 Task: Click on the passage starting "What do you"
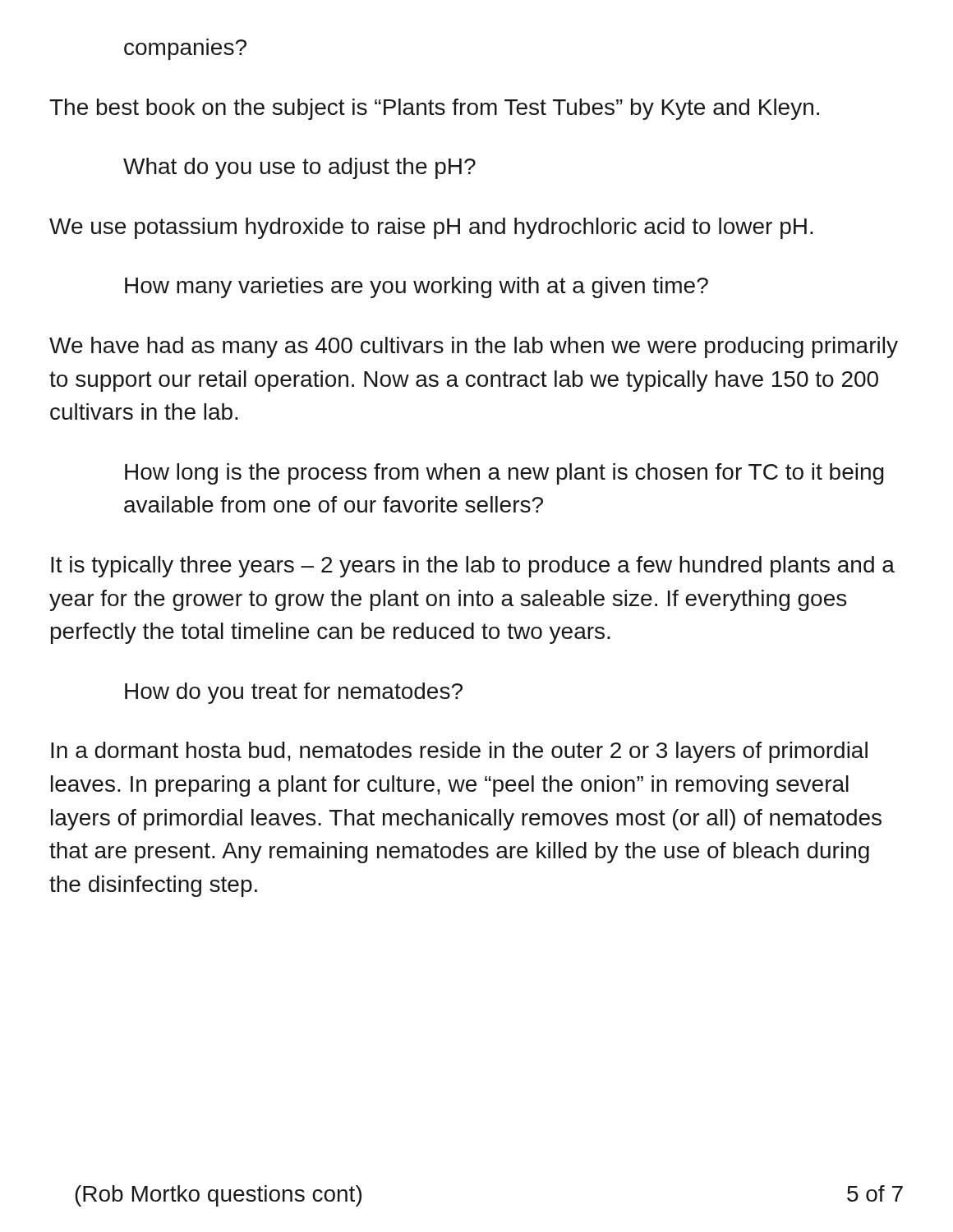[x=300, y=167]
